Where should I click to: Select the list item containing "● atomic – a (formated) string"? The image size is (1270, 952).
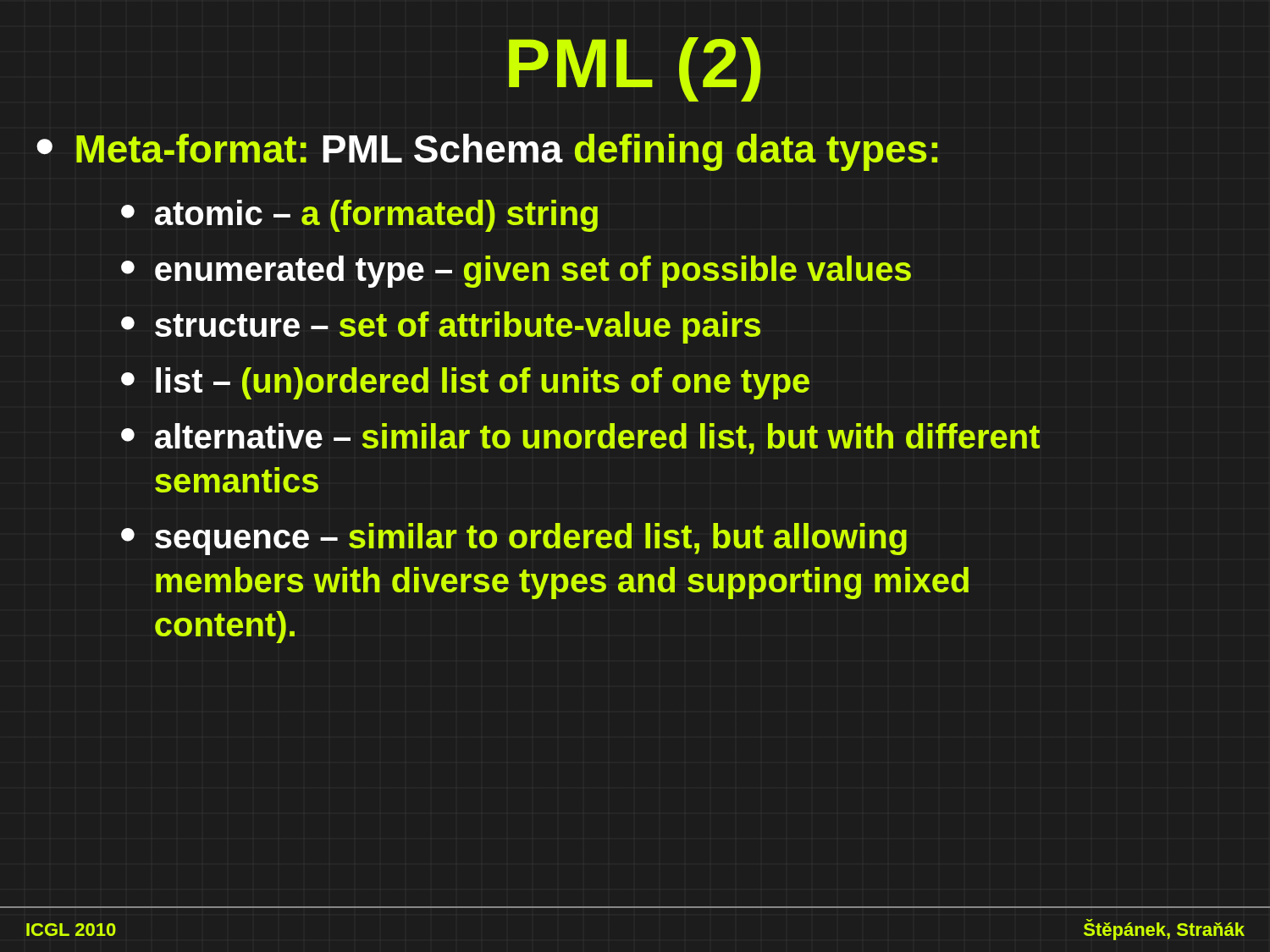pyautogui.click(x=359, y=213)
